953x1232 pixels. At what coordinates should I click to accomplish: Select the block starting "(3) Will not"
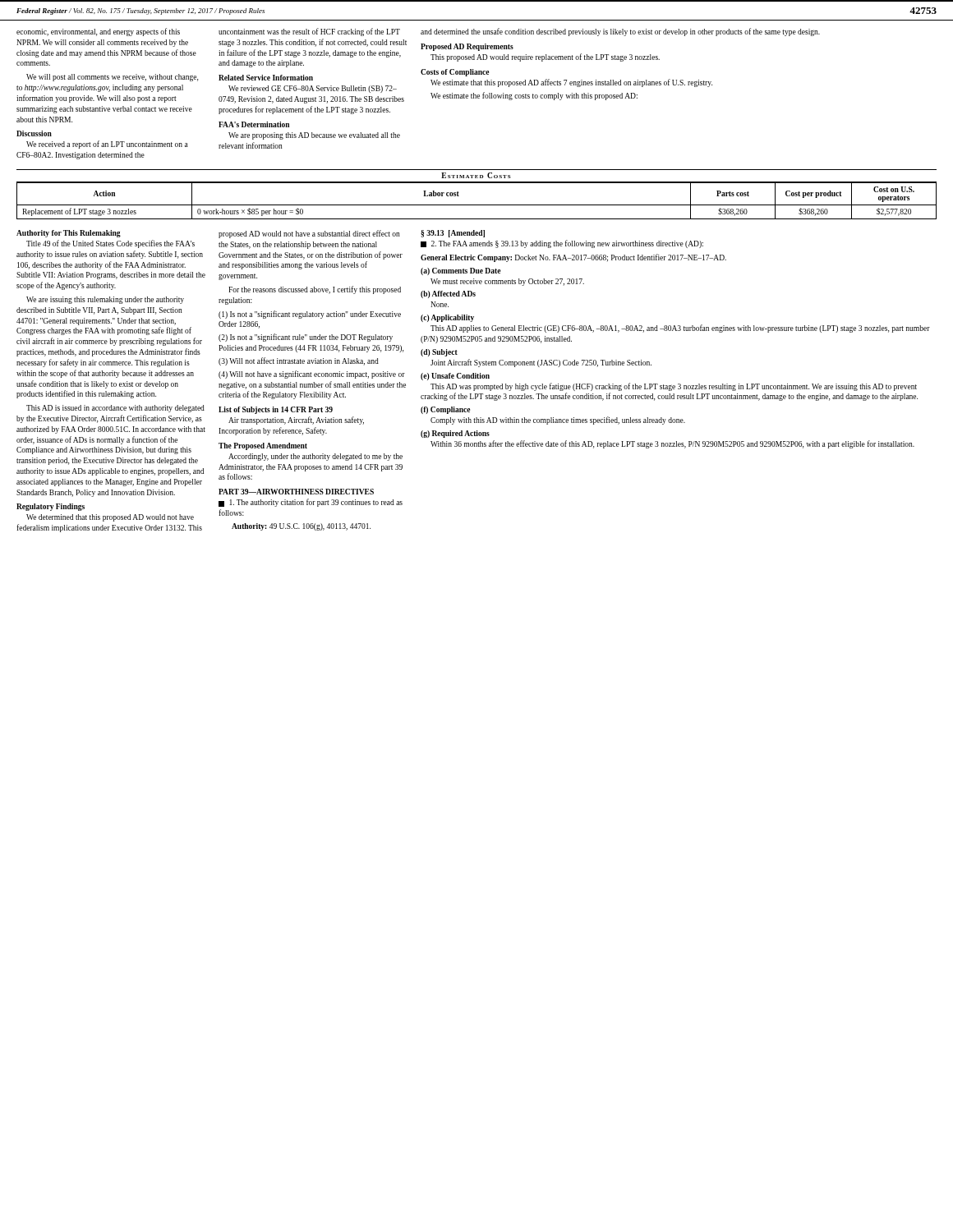tap(313, 362)
